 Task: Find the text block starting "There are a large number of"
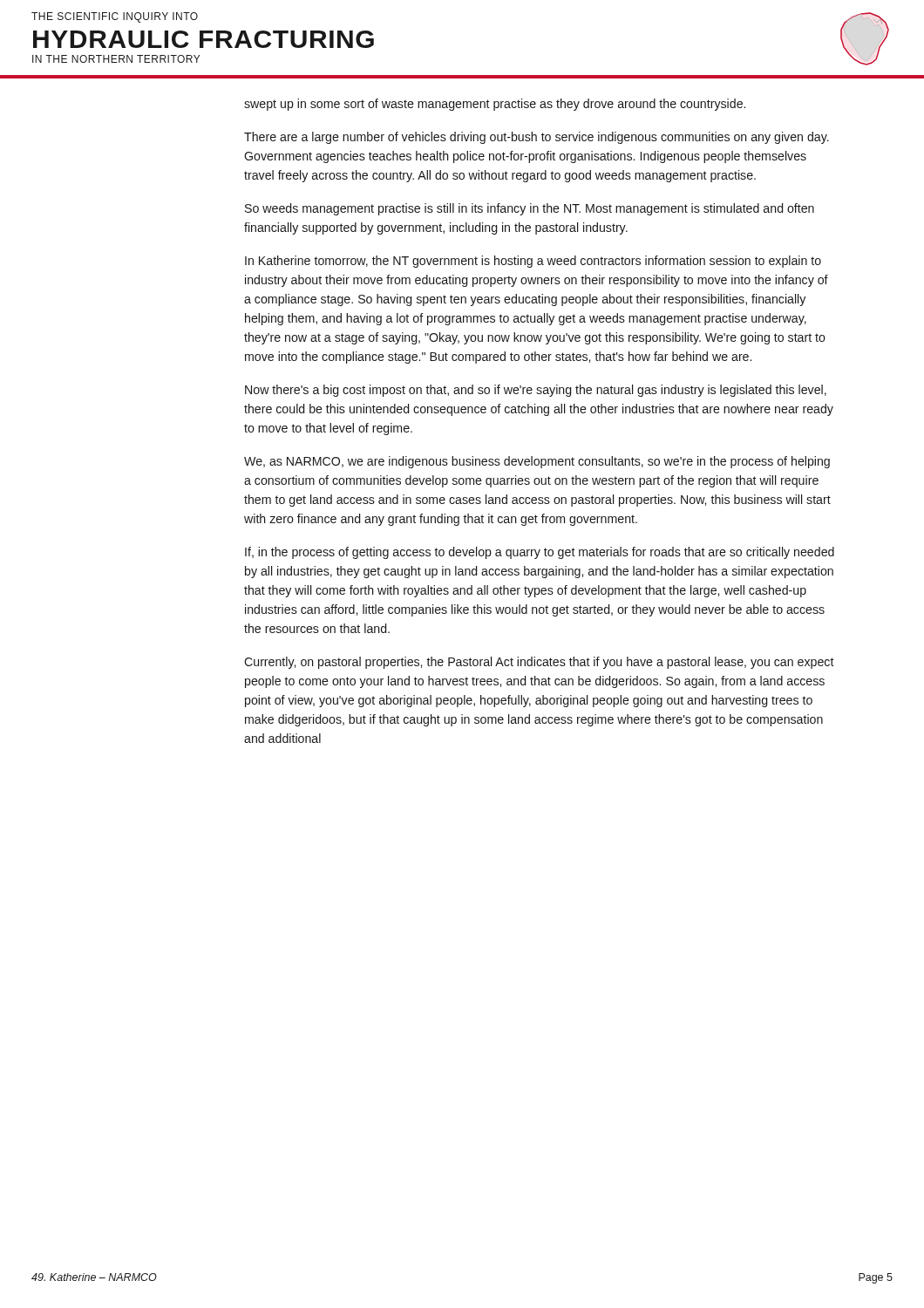point(540,156)
